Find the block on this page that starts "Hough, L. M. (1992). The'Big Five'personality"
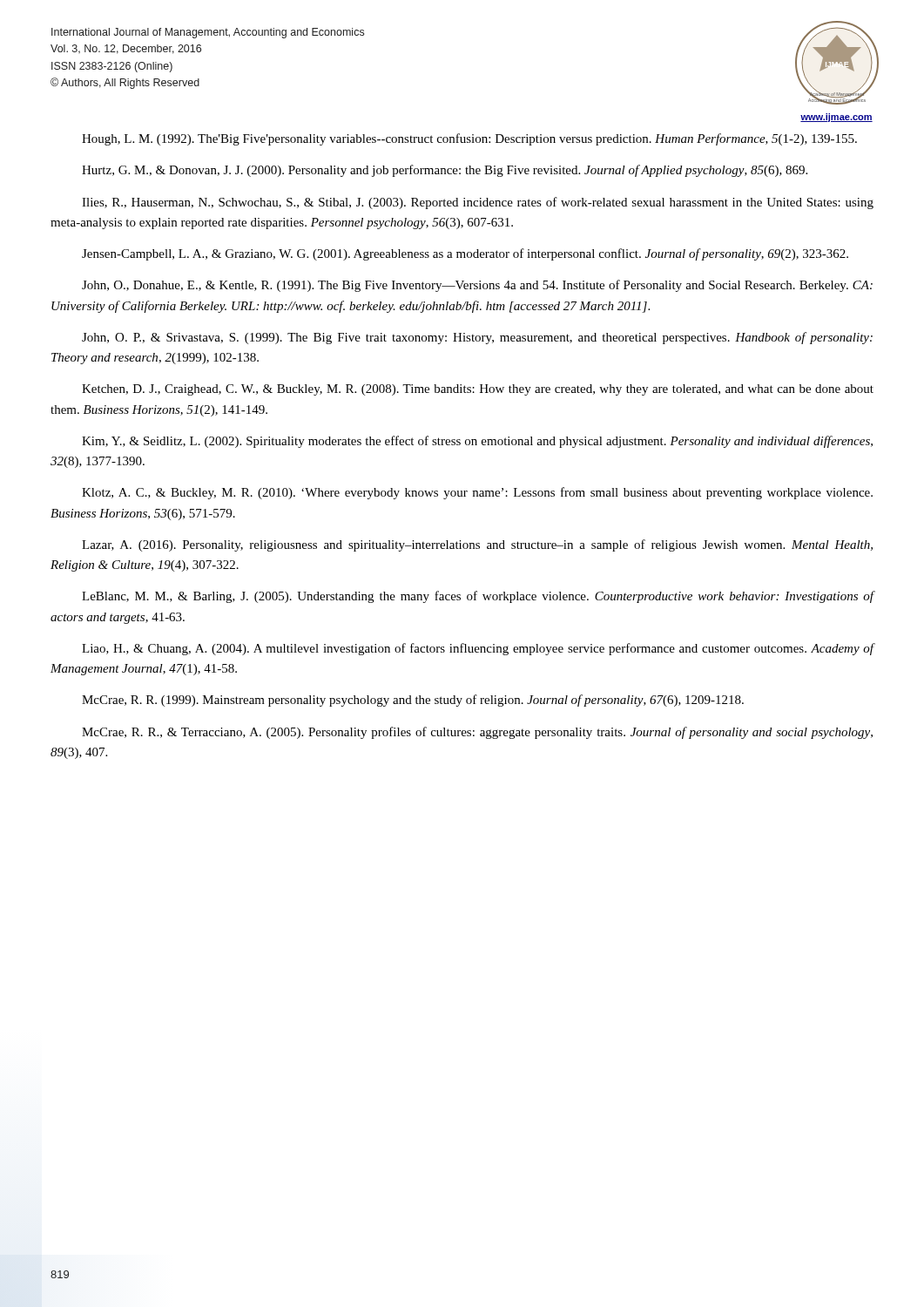 pyautogui.click(x=470, y=139)
